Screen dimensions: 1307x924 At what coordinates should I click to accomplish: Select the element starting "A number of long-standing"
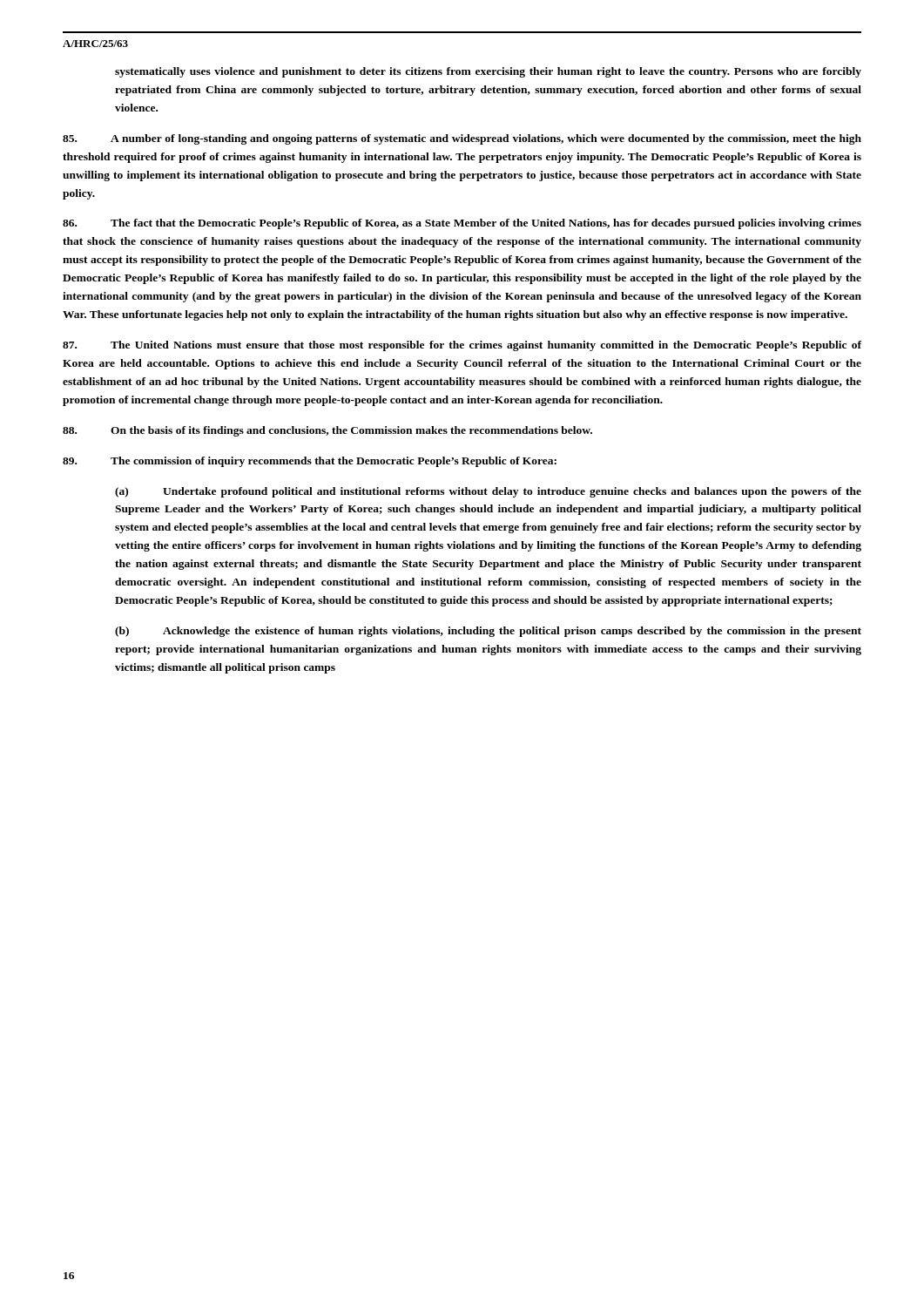(x=462, y=165)
